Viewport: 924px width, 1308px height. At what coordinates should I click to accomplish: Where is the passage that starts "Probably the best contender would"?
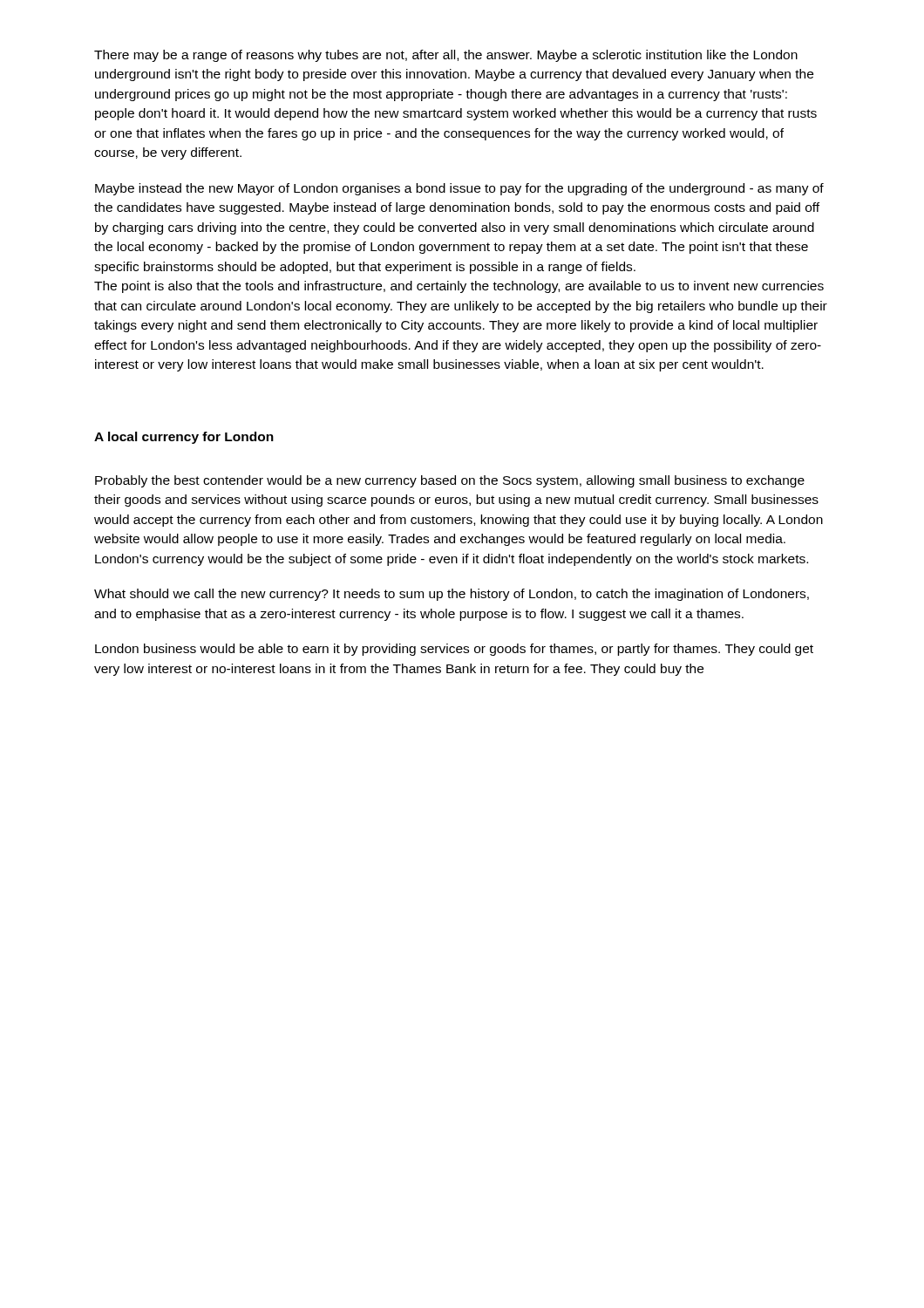[459, 519]
